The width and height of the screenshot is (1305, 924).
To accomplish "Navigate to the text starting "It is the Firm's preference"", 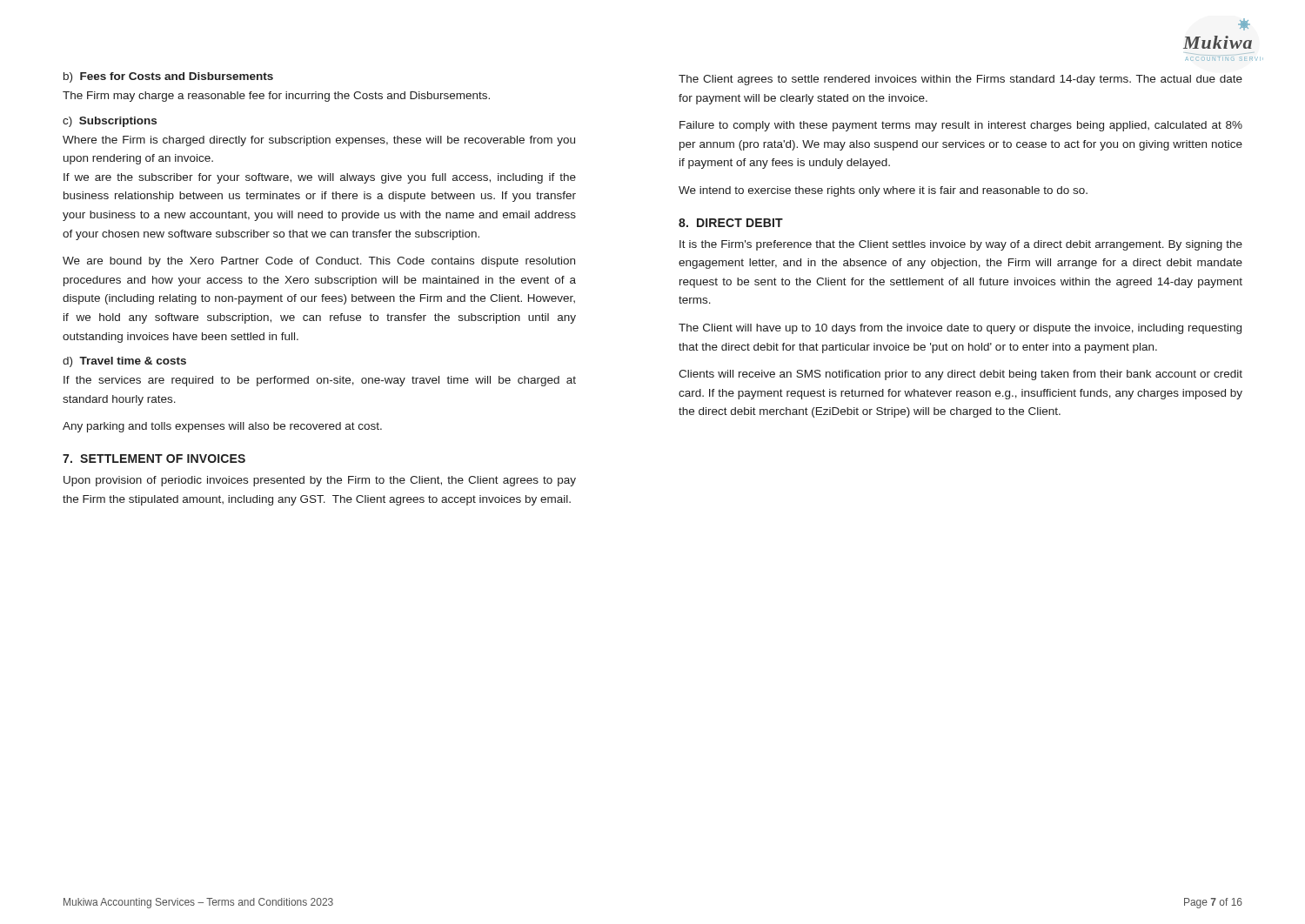I will 960,272.
